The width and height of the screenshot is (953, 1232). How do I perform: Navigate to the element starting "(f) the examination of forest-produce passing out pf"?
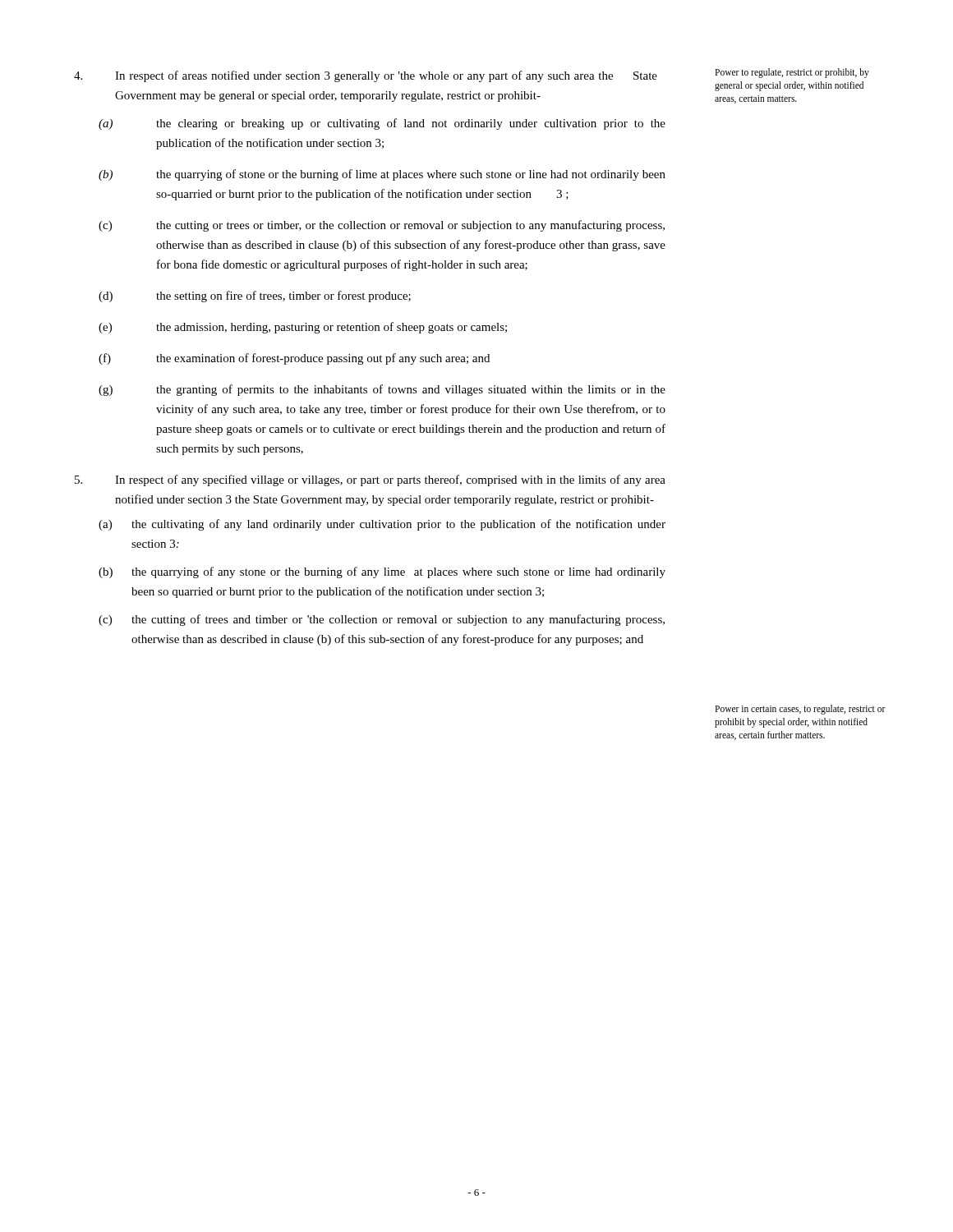click(370, 358)
